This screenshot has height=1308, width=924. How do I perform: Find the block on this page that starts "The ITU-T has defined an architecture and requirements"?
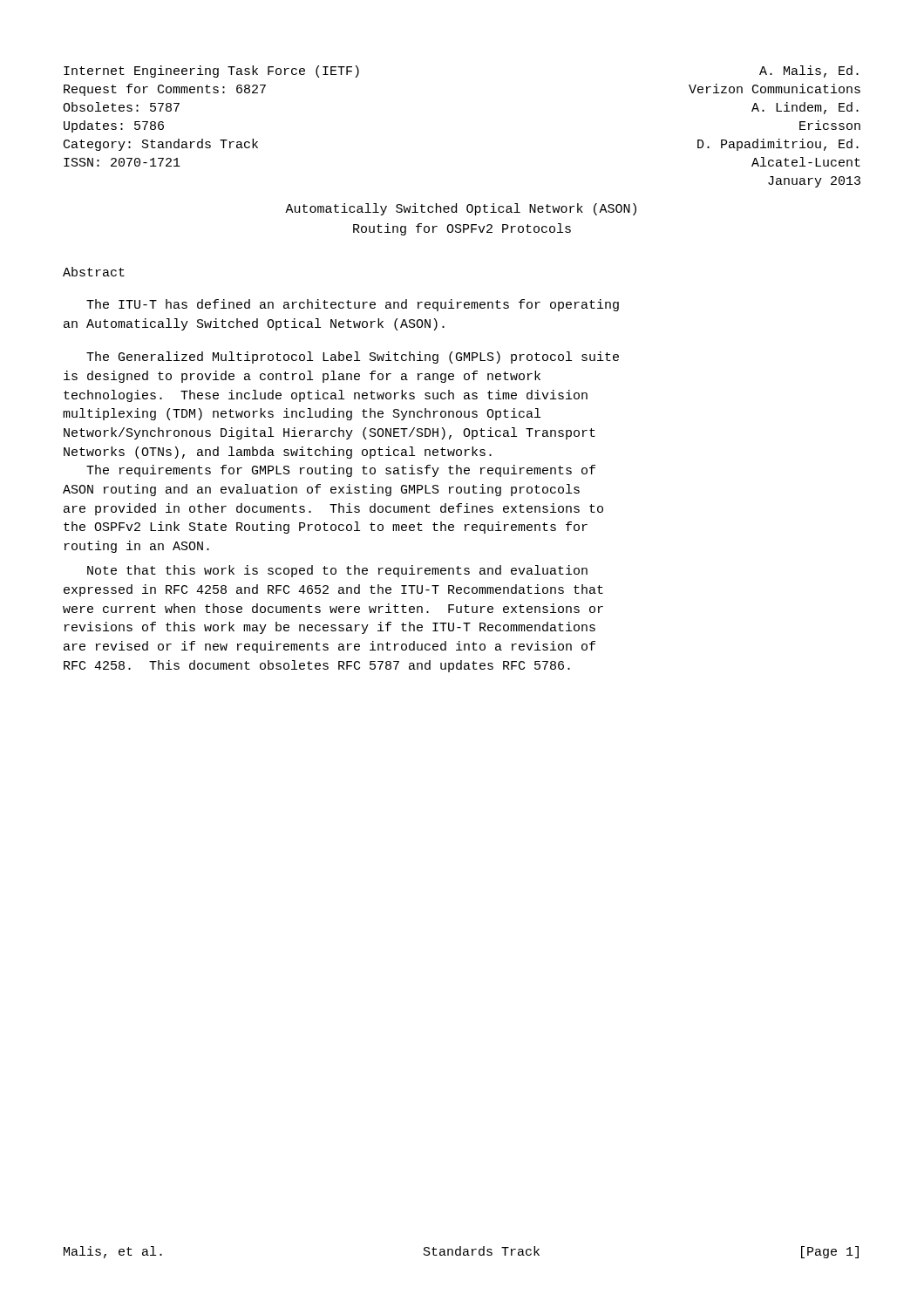pyautogui.click(x=341, y=315)
